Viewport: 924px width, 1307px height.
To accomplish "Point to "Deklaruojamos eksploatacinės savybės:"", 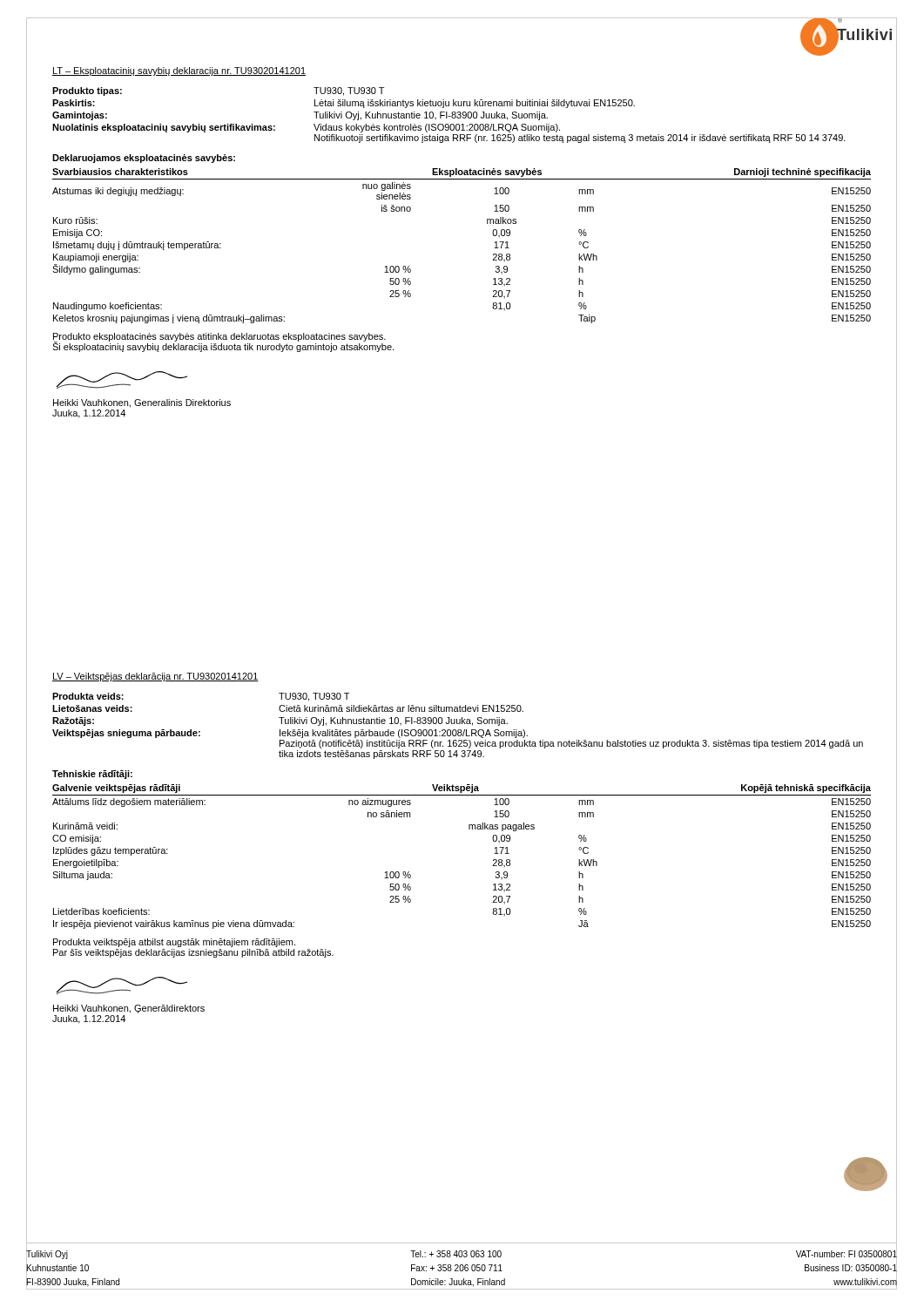I will (144, 158).
